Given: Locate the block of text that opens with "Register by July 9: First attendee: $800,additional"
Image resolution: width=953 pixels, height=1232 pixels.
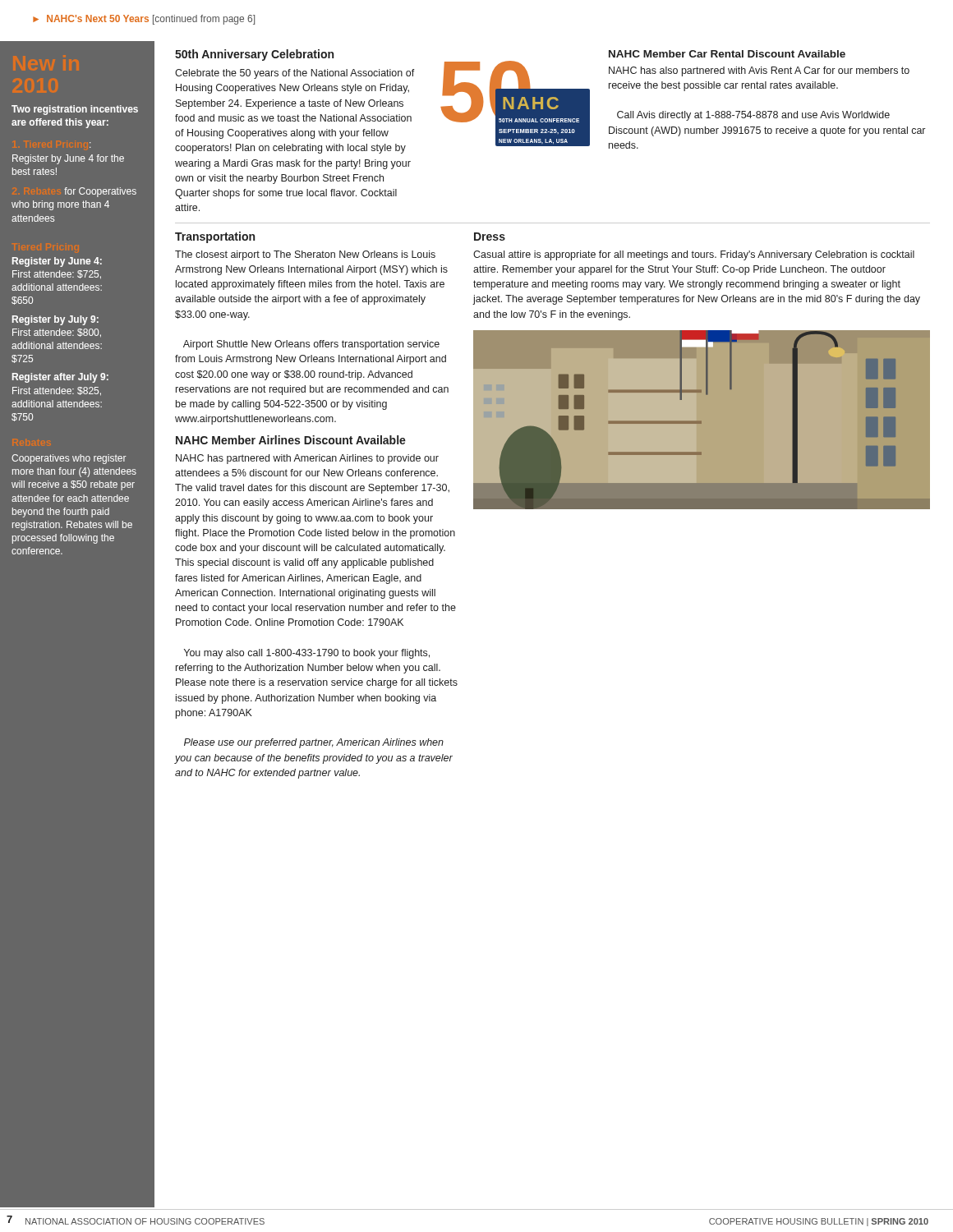Looking at the screenshot, I should coord(57,339).
